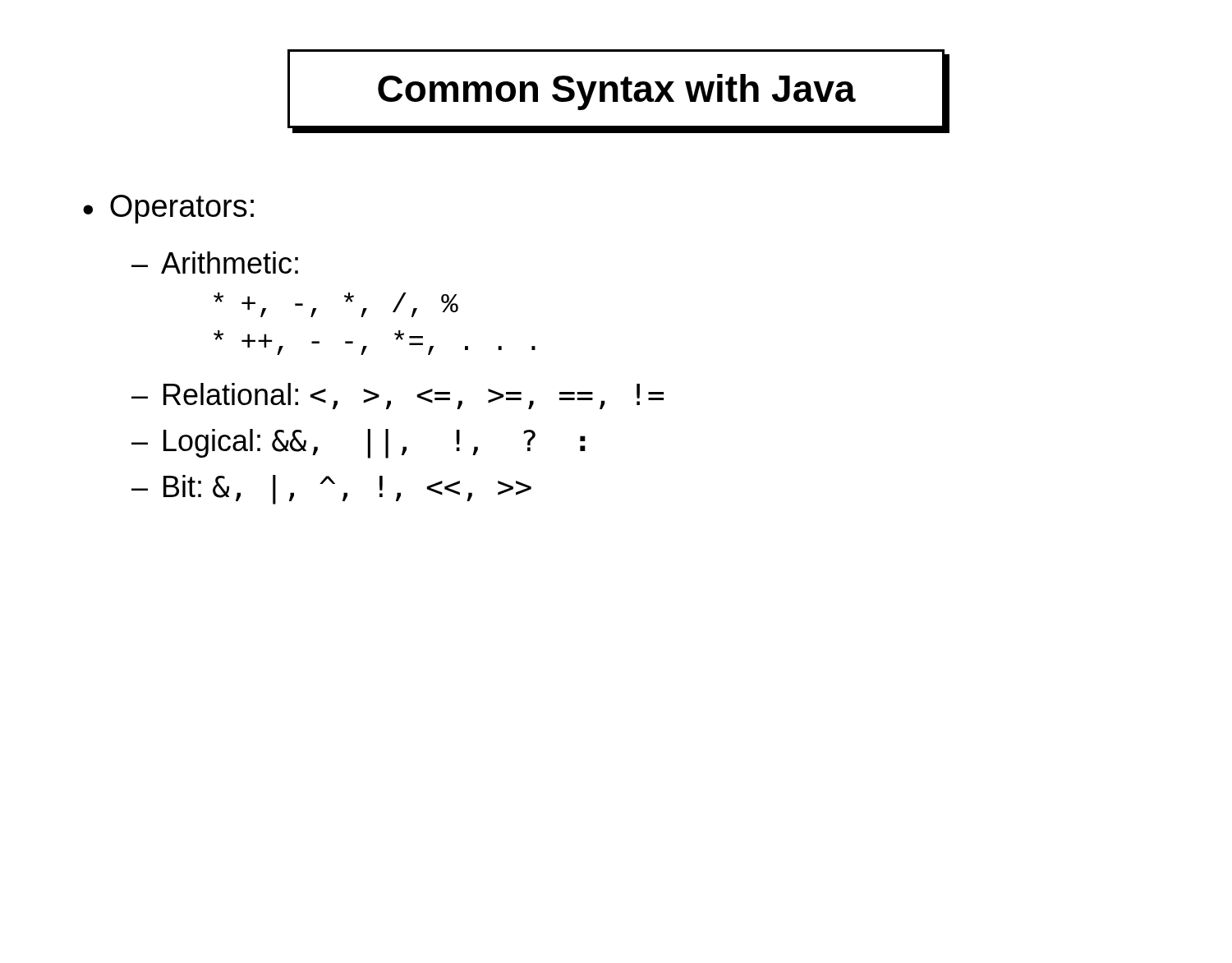Select the title that reads "Common Syntax with Java"
Viewport: 1232px width, 963px height.
[x=616, y=89]
